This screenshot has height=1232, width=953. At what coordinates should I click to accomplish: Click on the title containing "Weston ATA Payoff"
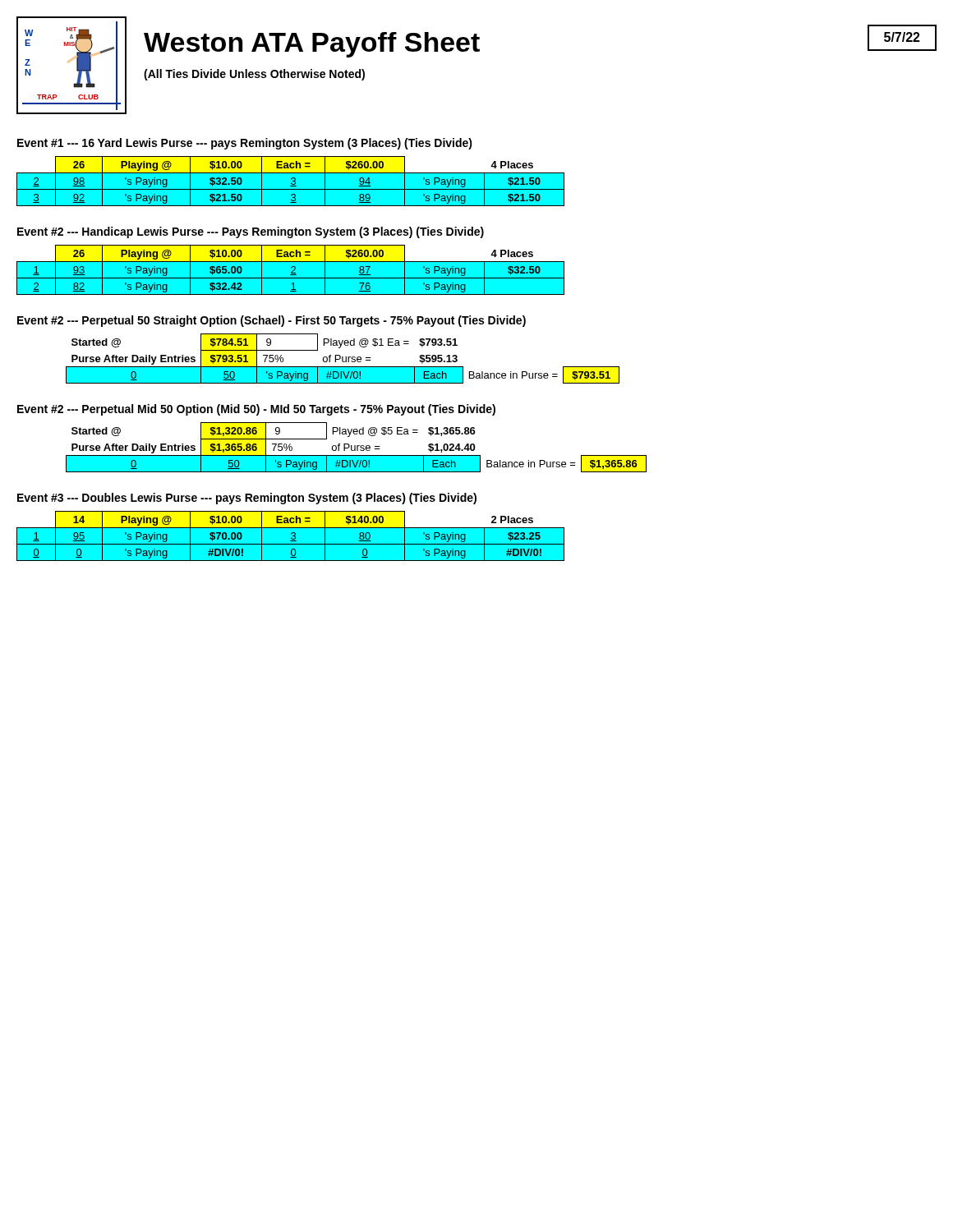[312, 42]
